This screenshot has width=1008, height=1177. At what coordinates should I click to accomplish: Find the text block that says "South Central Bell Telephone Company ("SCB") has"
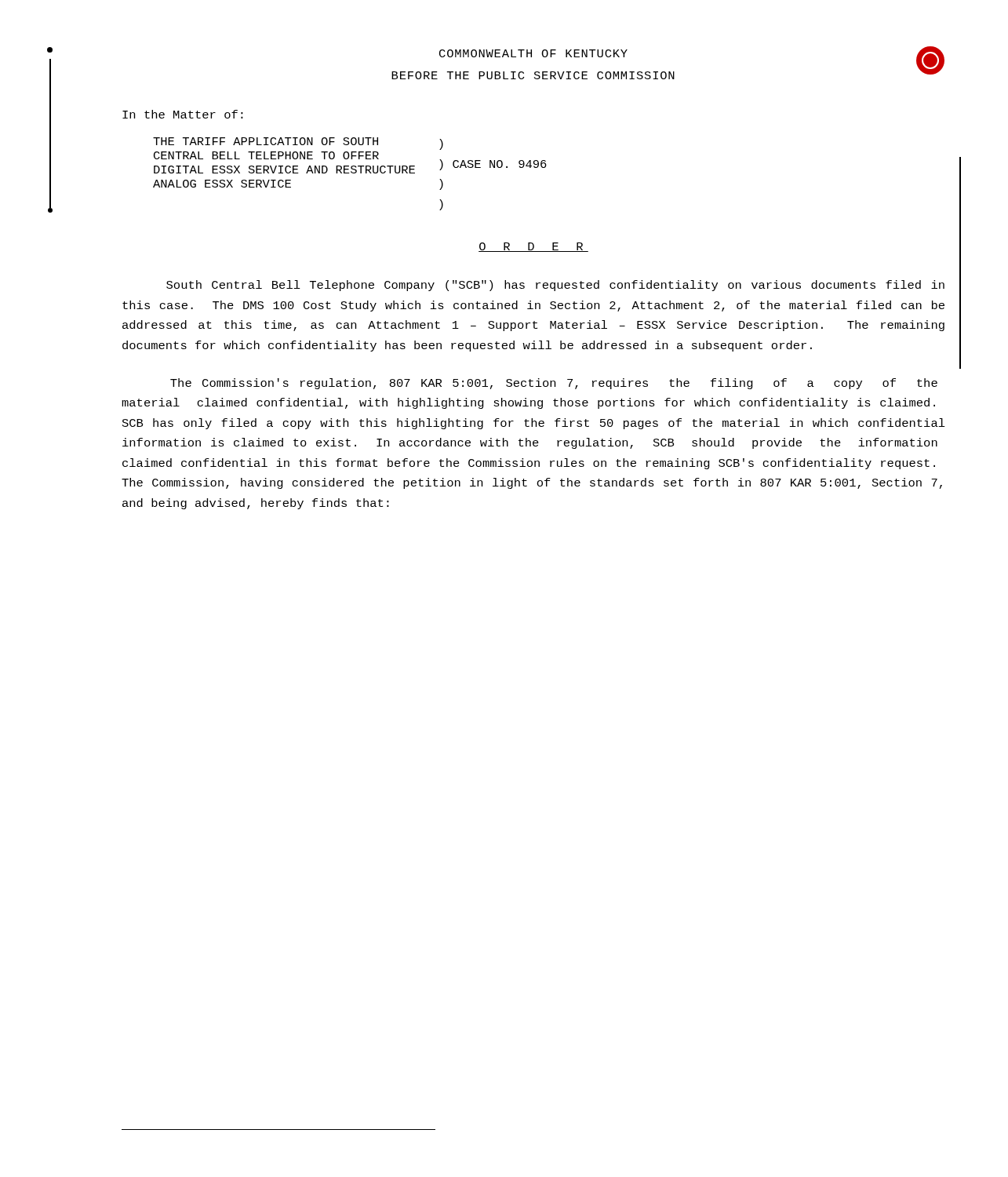click(x=533, y=316)
